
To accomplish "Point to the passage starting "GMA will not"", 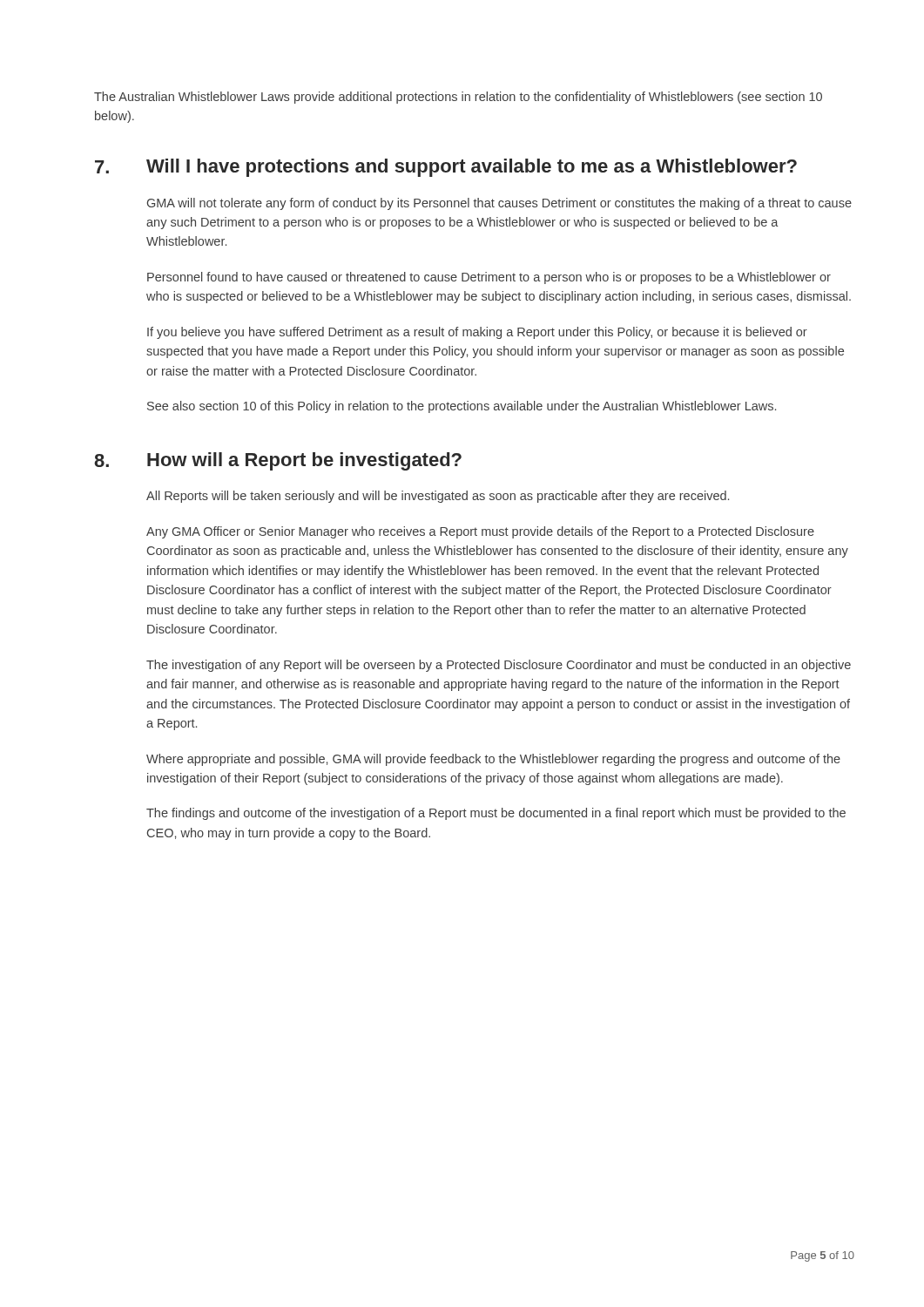I will pyautogui.click(x=499, y=222).
